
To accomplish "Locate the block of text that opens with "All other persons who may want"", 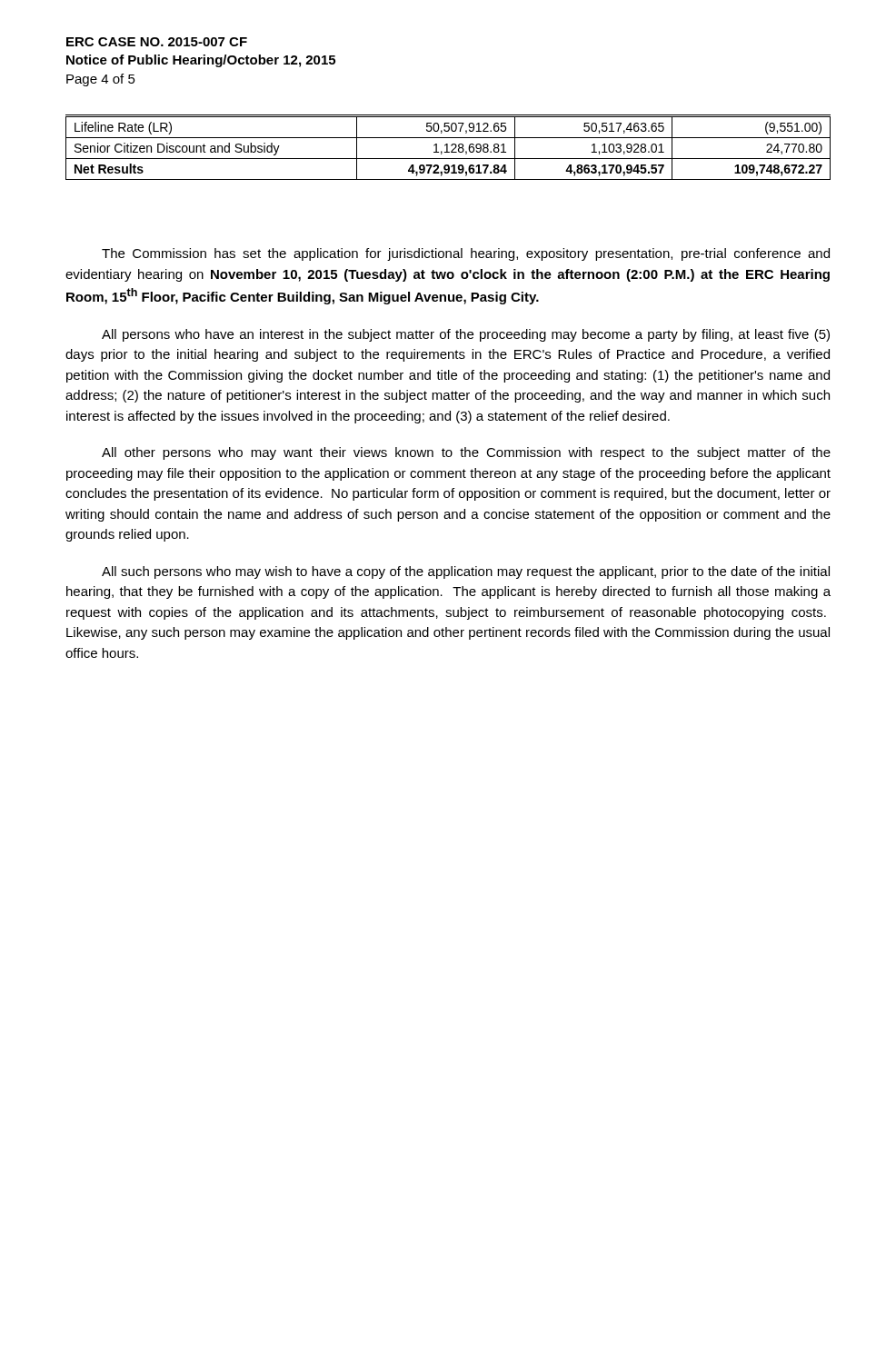I will (x=448, y=493).
